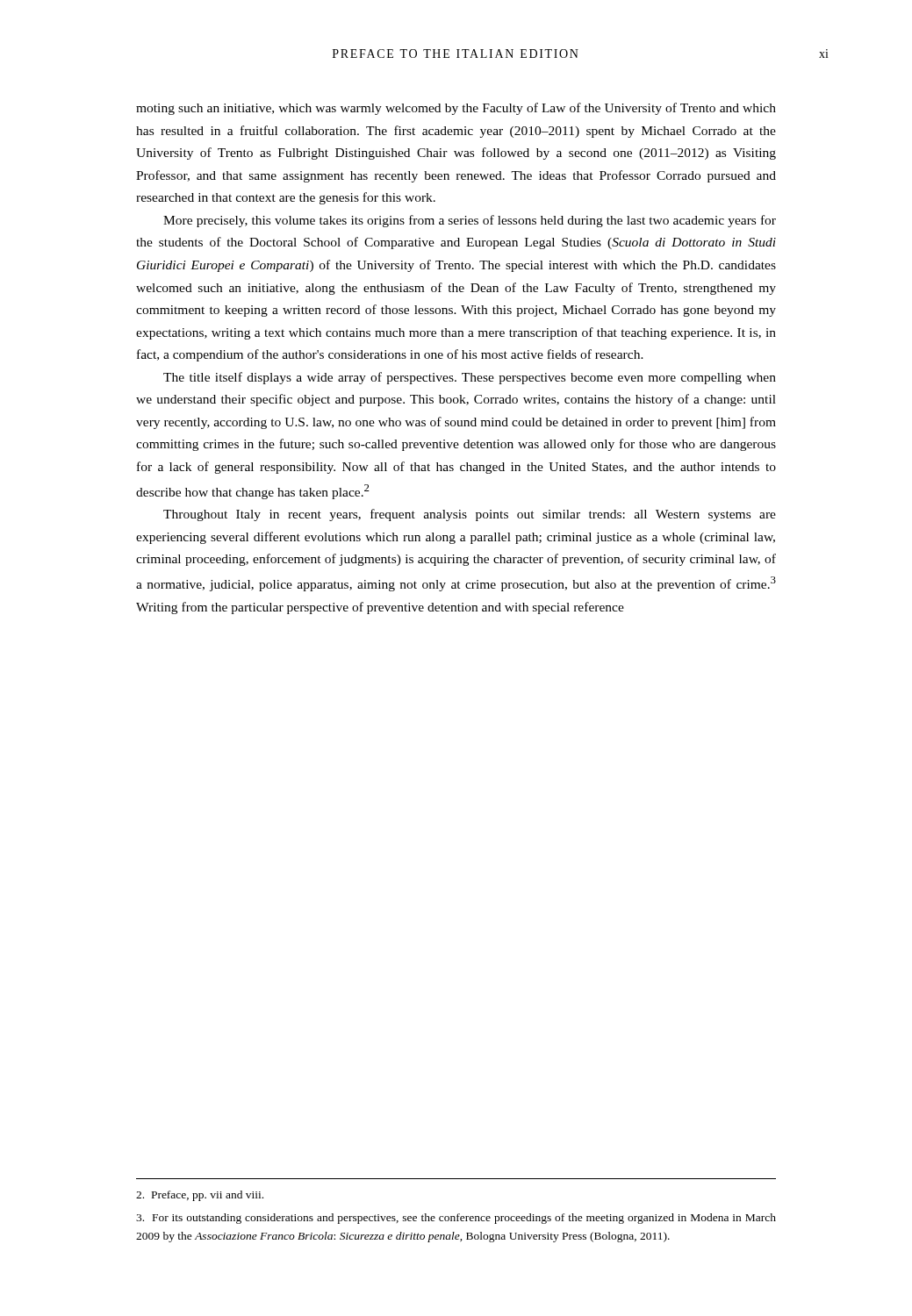Find the region starting "Preface, pp. vii and viii."
The height and width of the screenshot is (1316, 912).
click(200, 1195)
